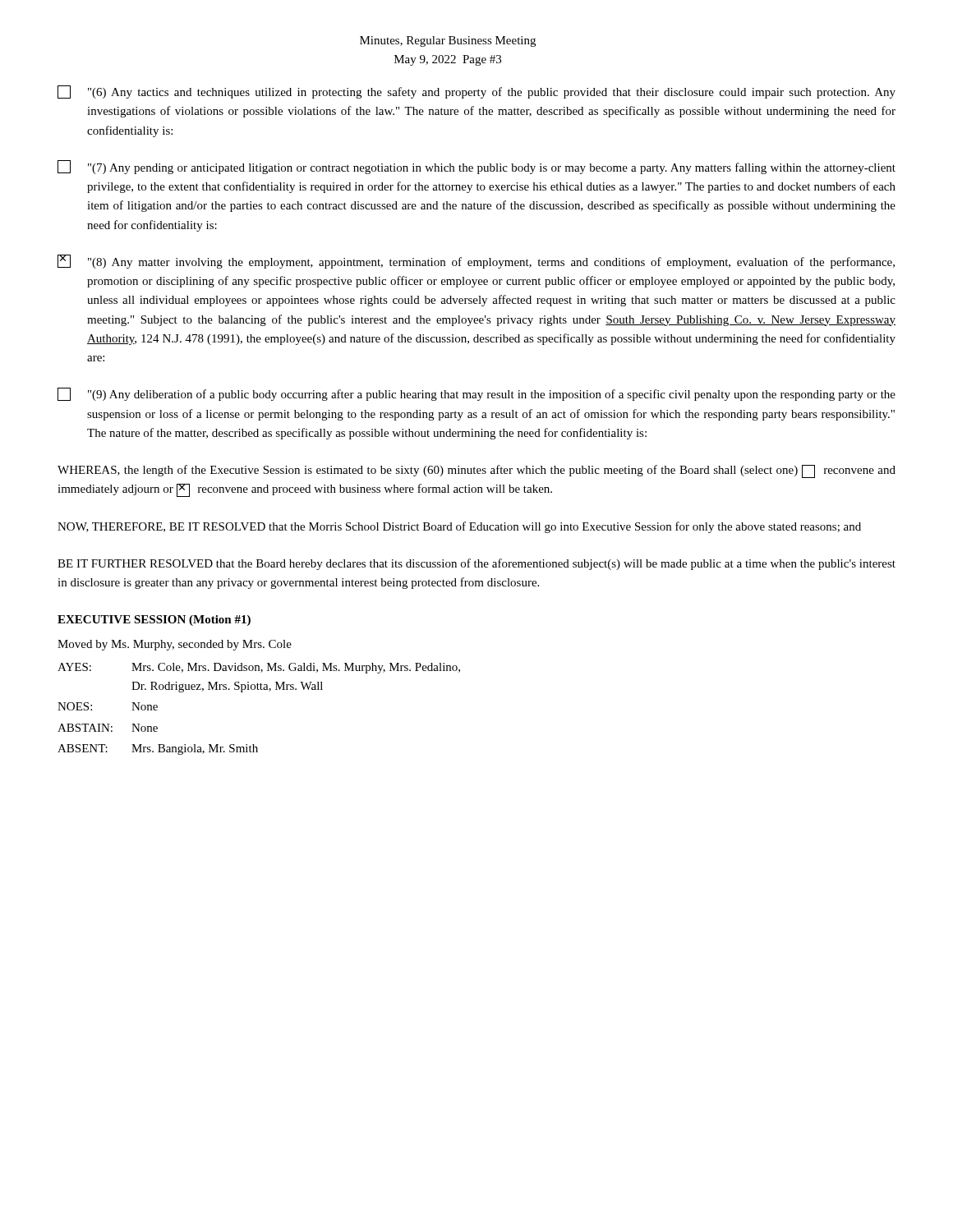Locate the block starting "EXECUTIVE SESSION (Motion #1)"
Screen dimensions: 1232x953
(x=154, y=620)
